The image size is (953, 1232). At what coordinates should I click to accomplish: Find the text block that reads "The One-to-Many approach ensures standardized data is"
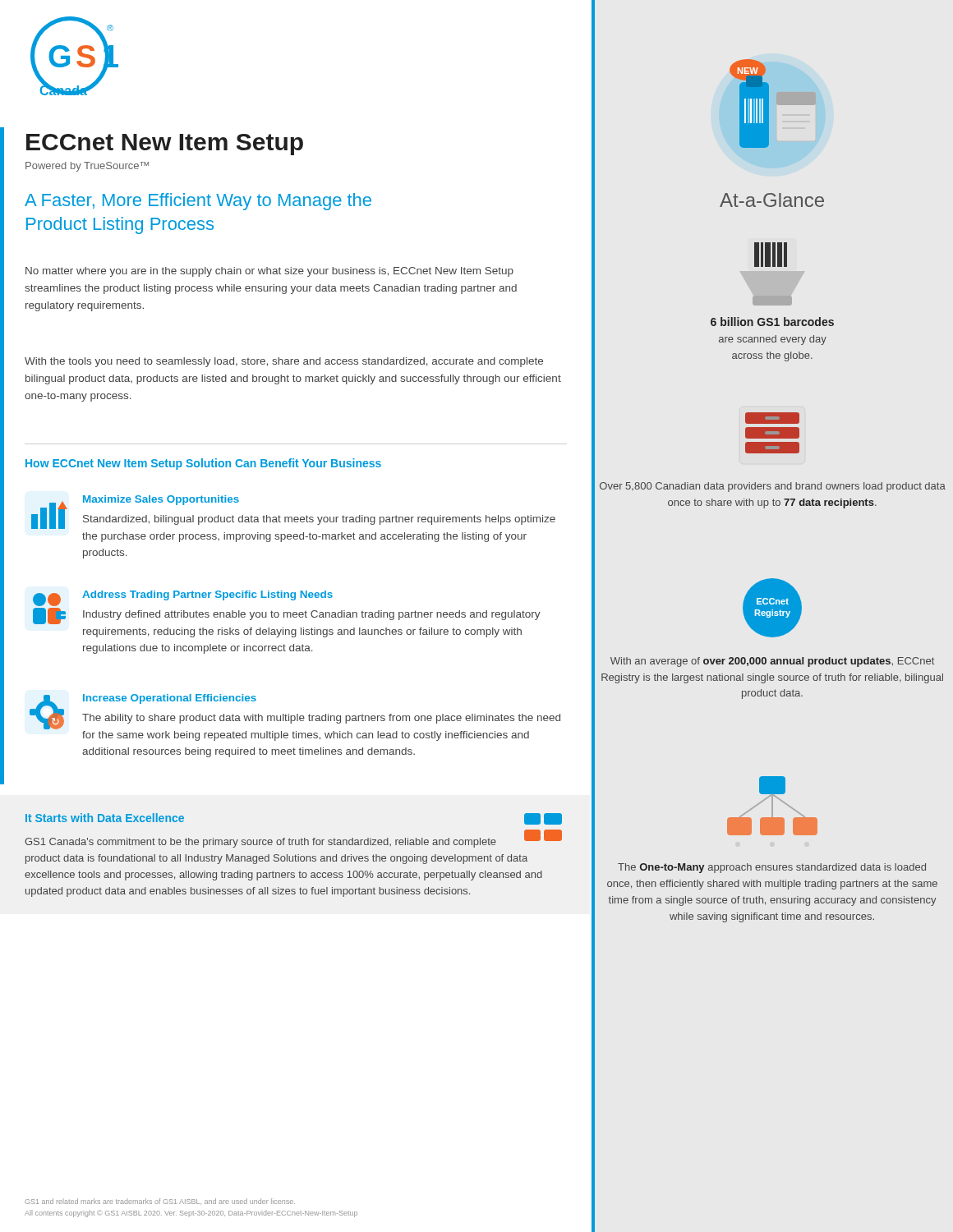[772, 892]
